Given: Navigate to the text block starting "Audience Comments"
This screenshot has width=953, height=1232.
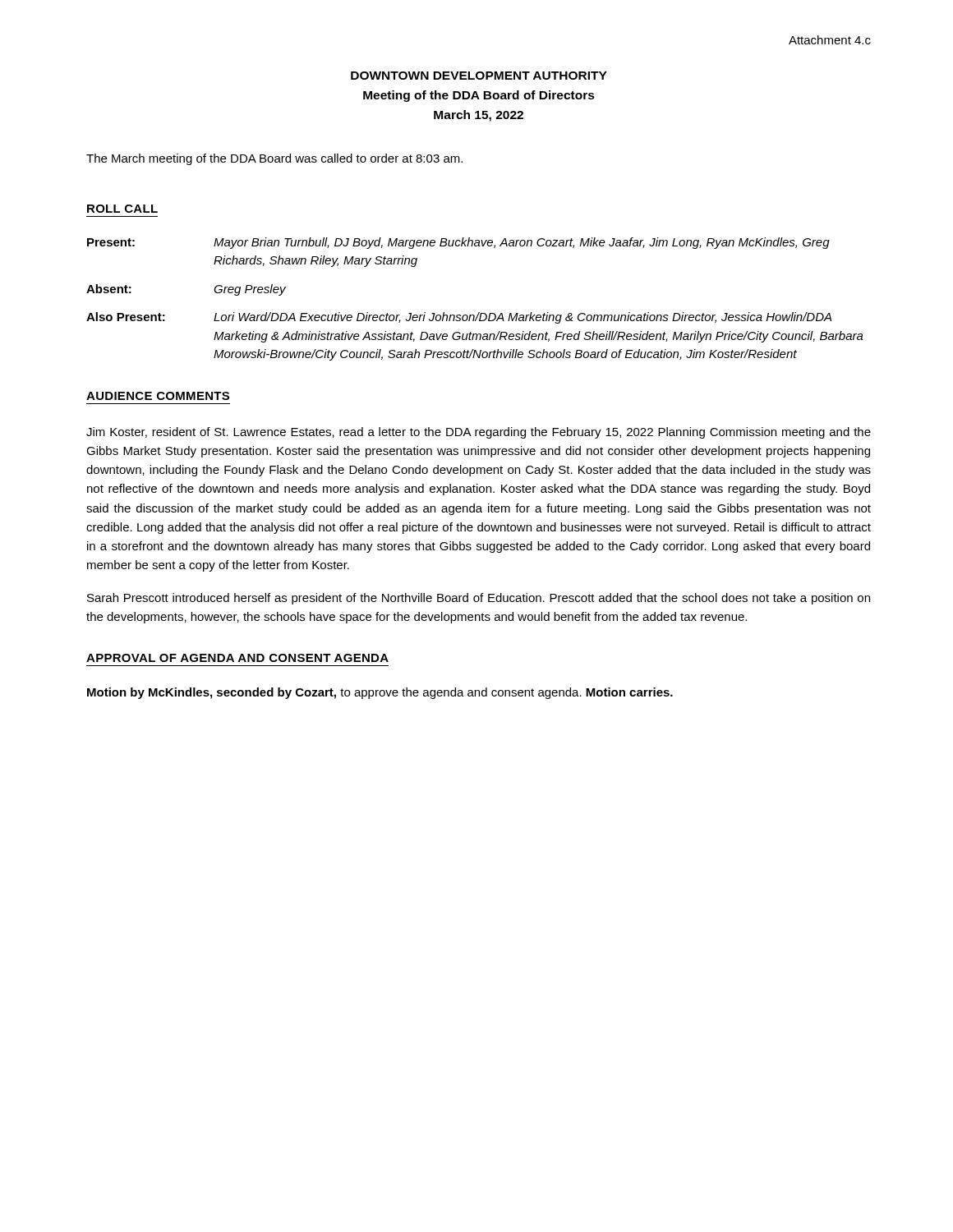Looking at the screenshot, I should tap(158, 395).
